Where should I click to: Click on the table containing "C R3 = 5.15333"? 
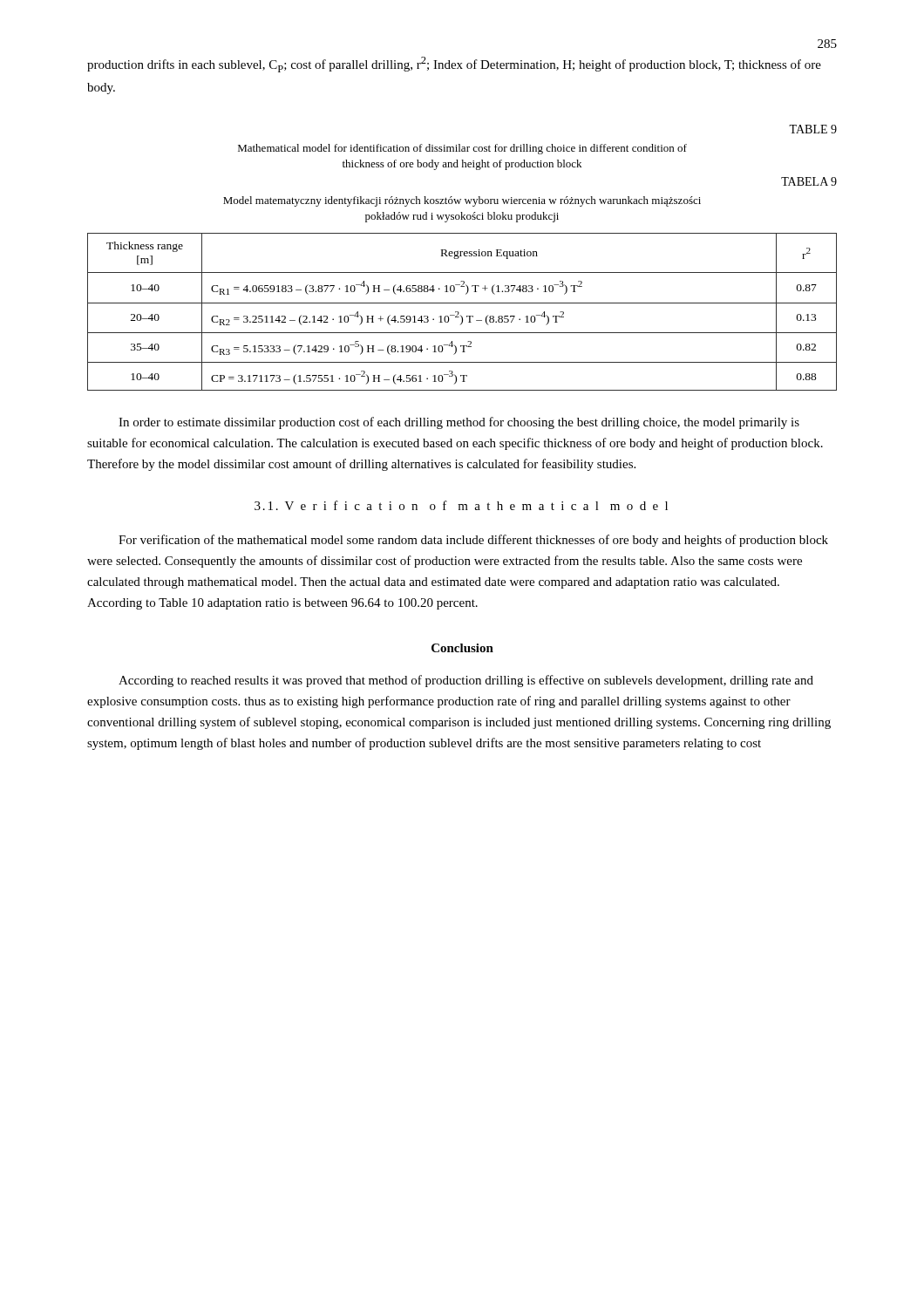point(462,312)
